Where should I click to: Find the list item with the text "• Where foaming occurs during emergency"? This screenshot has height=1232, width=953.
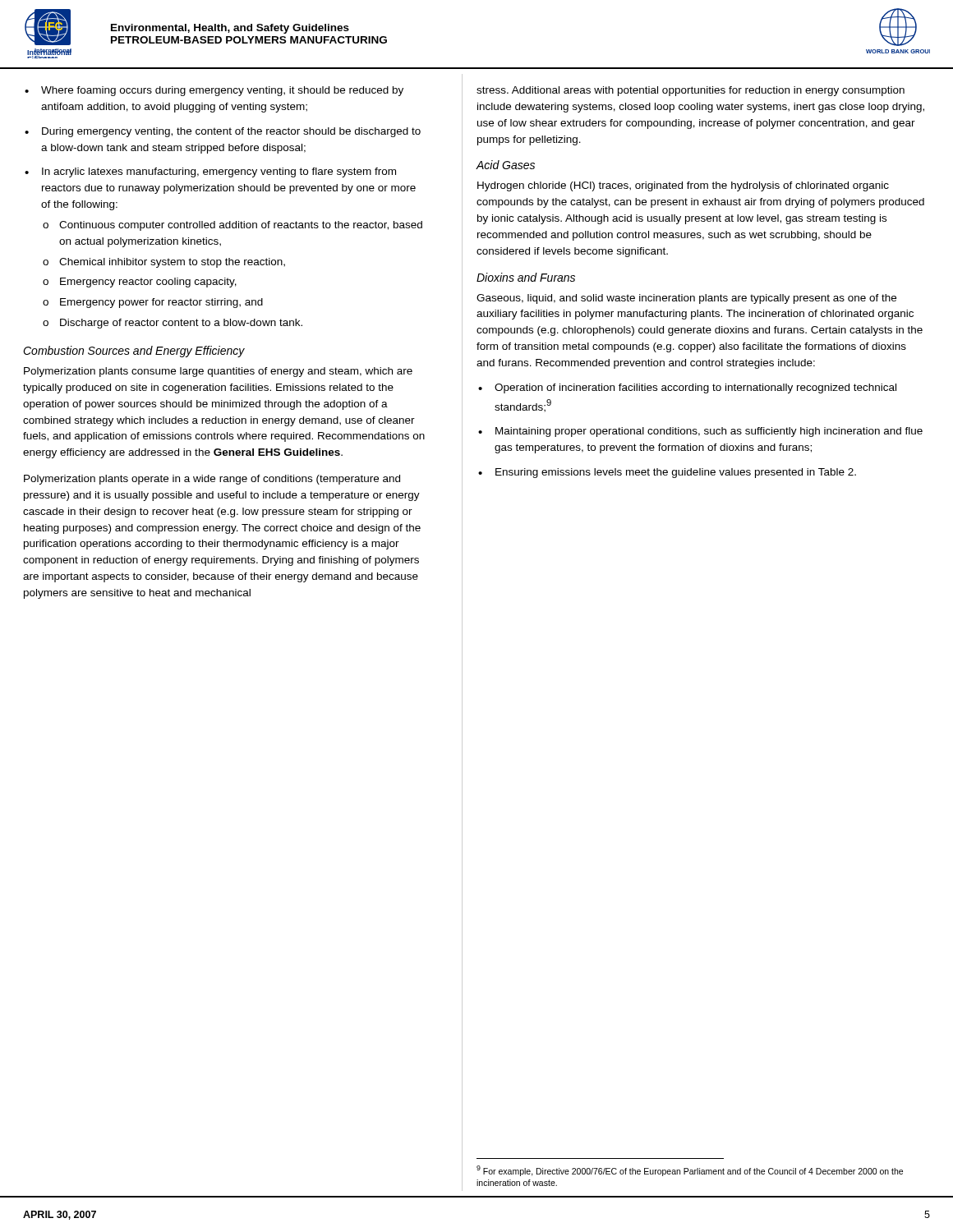coord(214,97)
